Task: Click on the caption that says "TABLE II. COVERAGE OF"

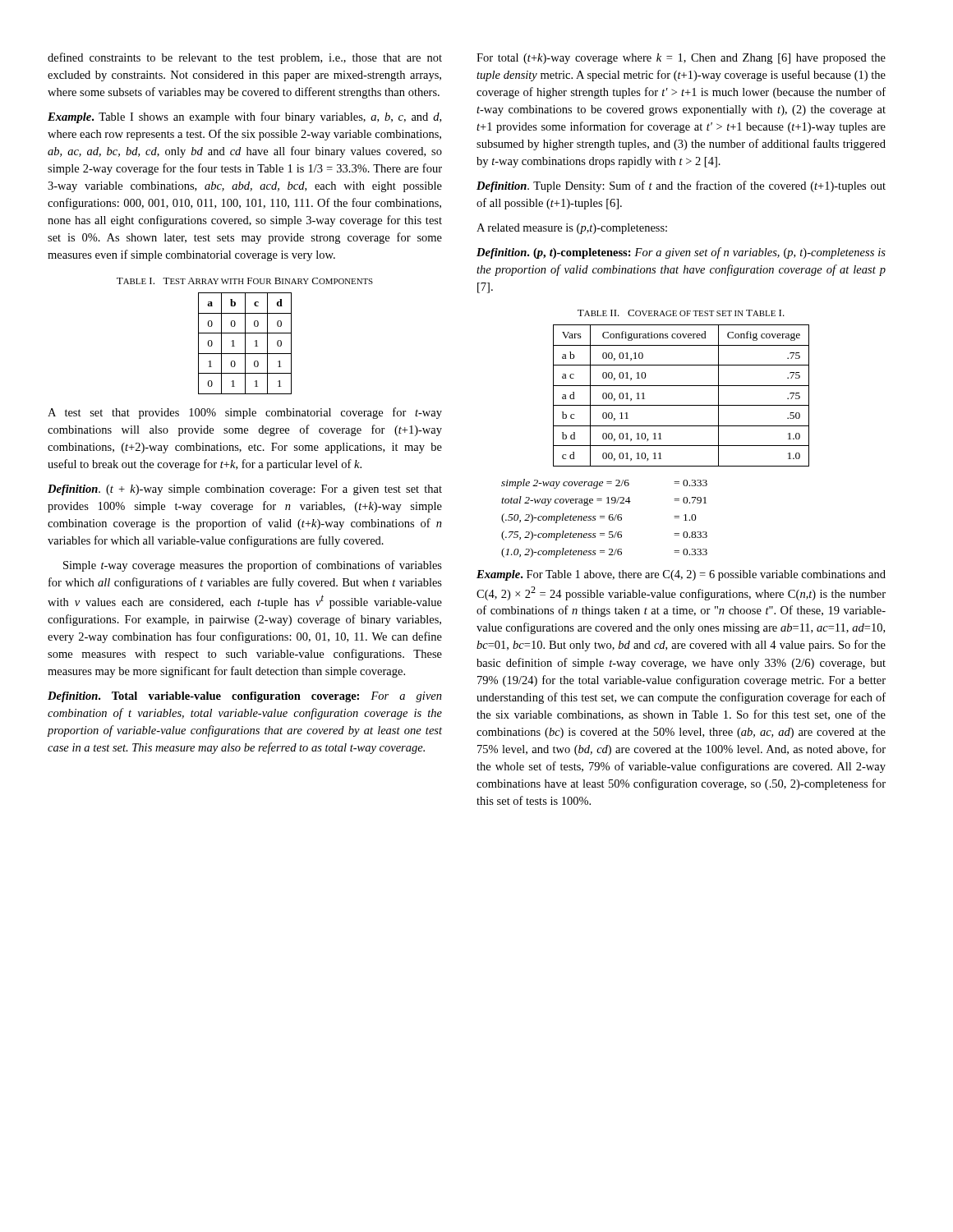Action: pos(681,313)
